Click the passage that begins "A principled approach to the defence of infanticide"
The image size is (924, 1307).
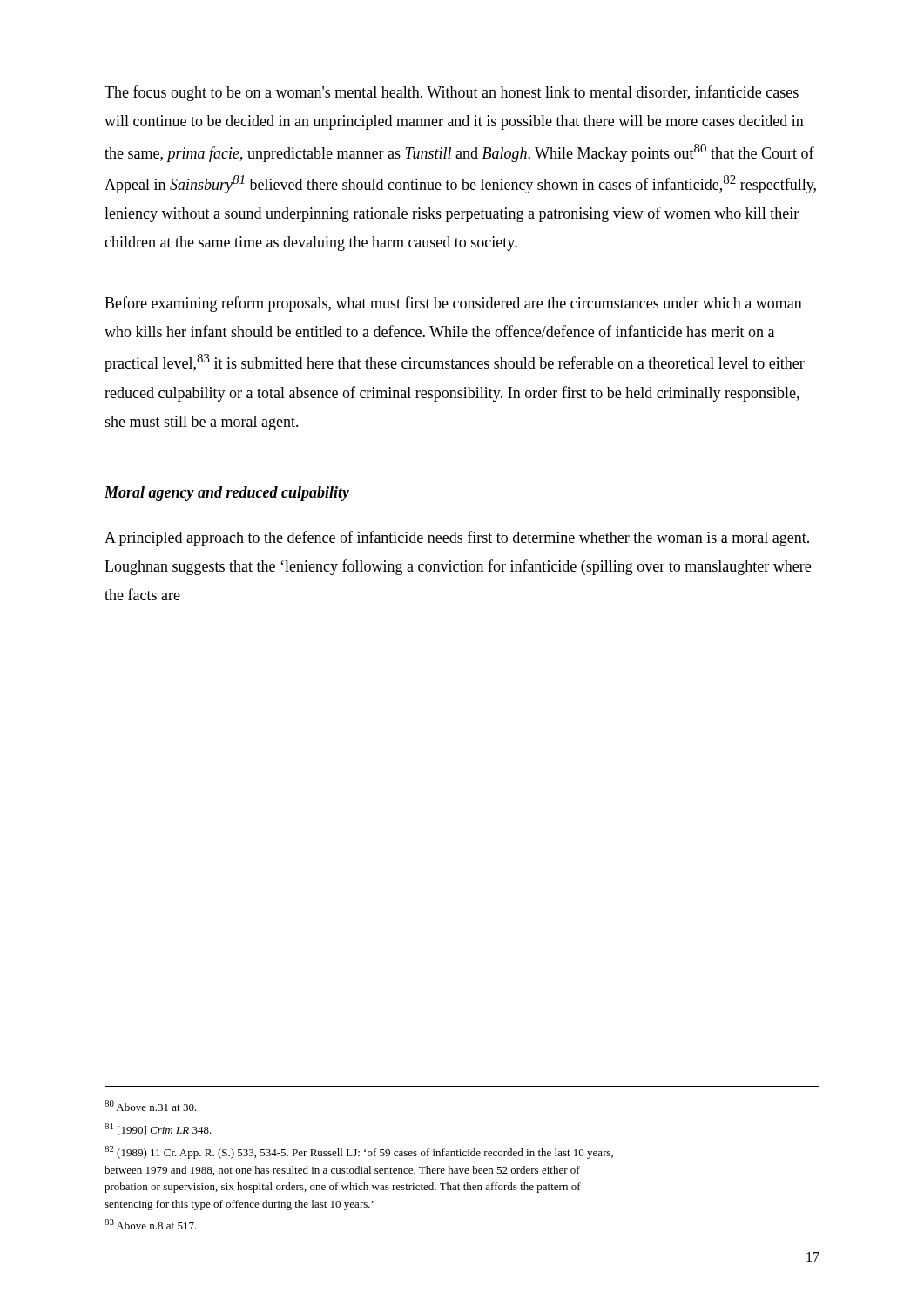coord(458,566)
